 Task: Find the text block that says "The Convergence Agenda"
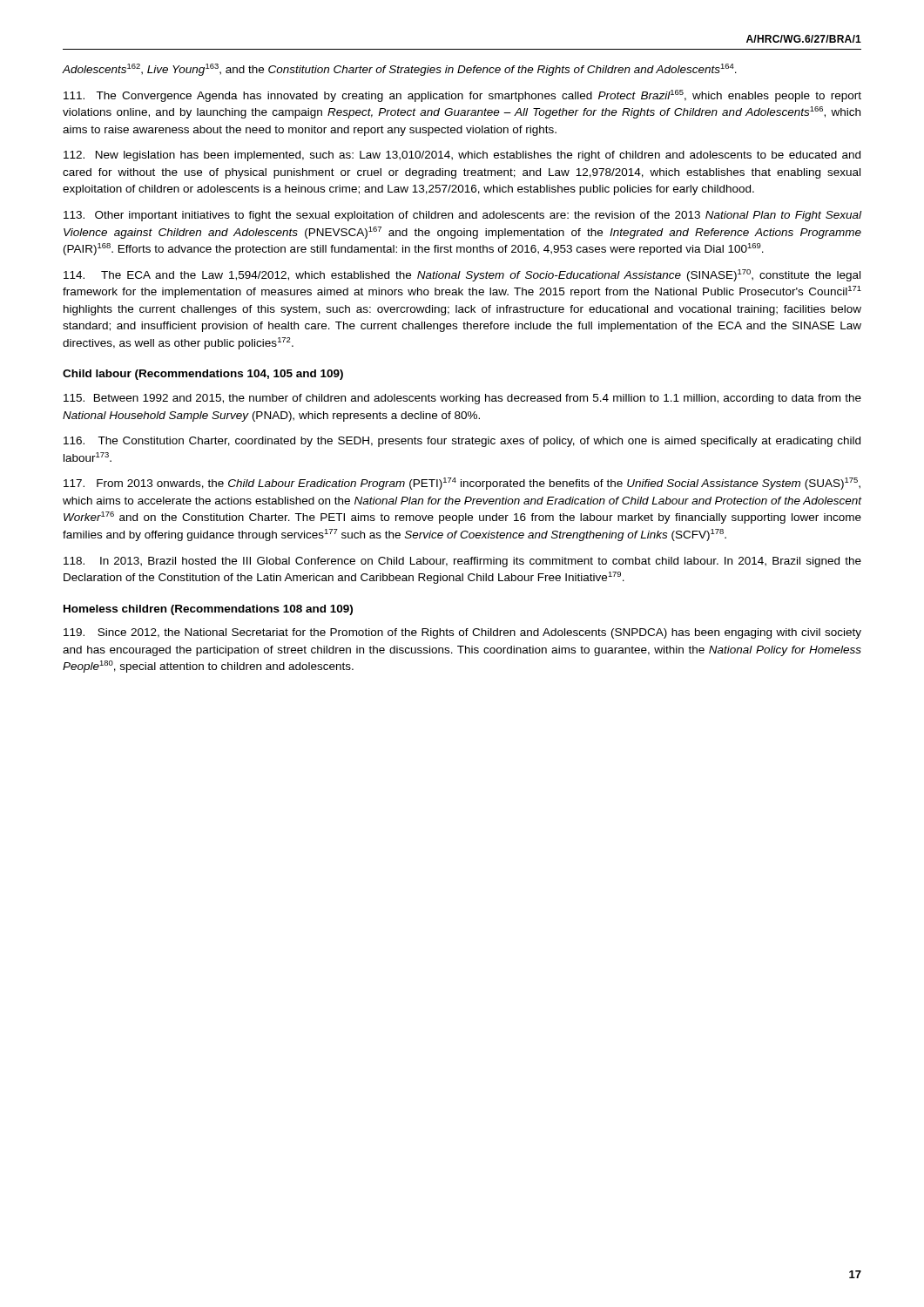click(462, 112)
